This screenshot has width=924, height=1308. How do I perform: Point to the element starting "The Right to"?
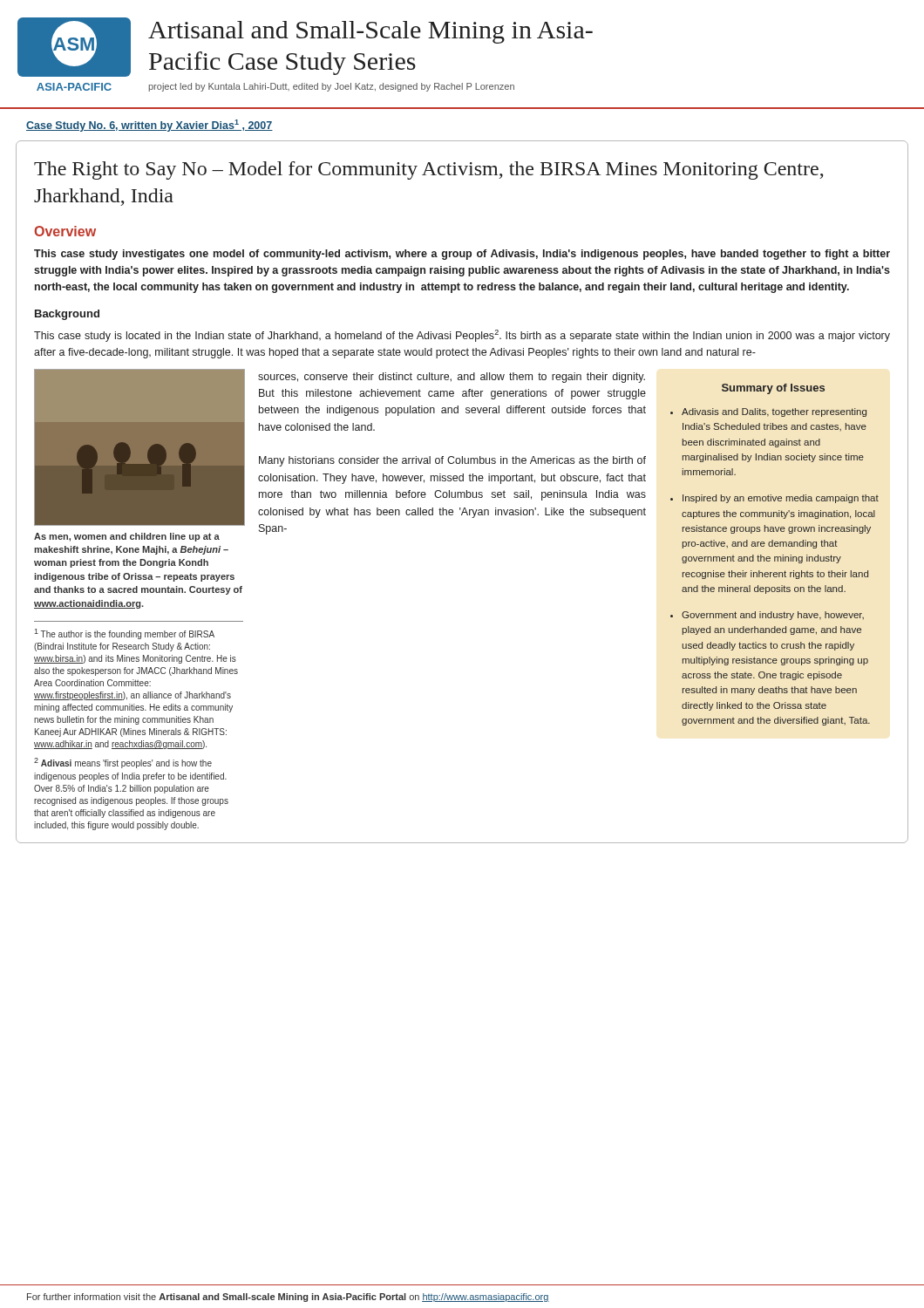point(429,182)
